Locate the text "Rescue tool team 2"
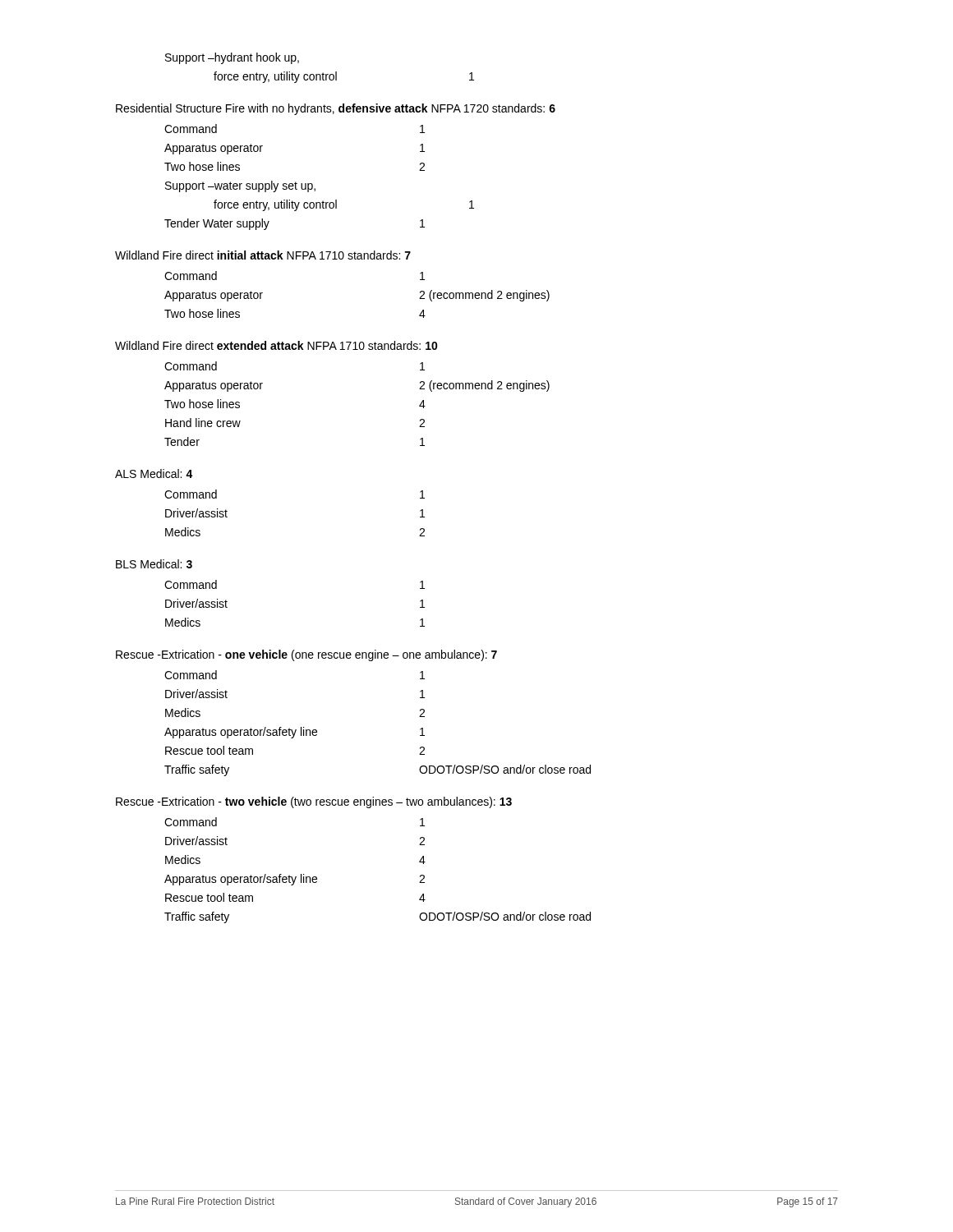Image resolution: width=953 pixels, height=1232 pixels. point(207,750)
